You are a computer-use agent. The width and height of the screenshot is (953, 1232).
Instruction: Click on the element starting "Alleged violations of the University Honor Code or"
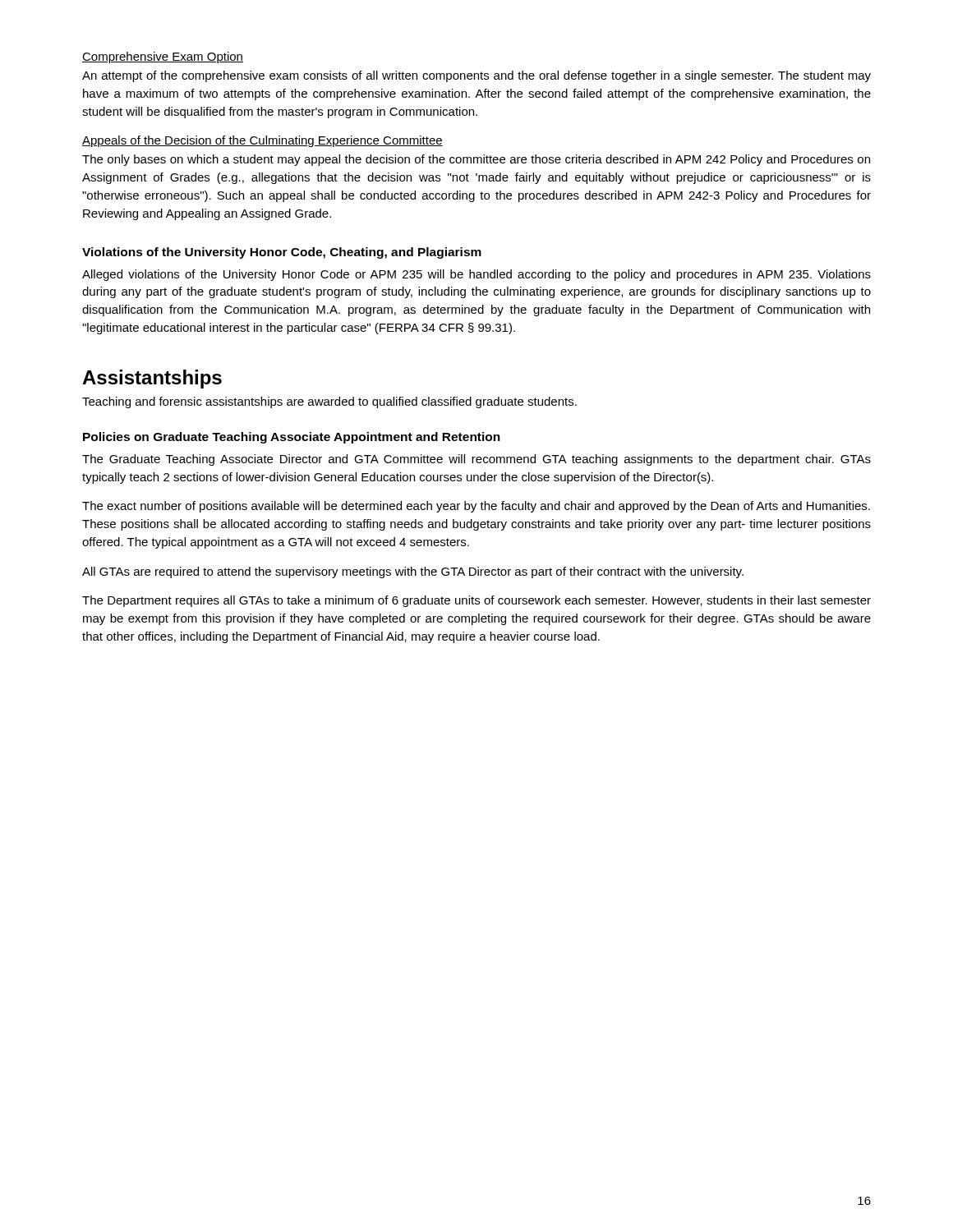pos(476,301)
